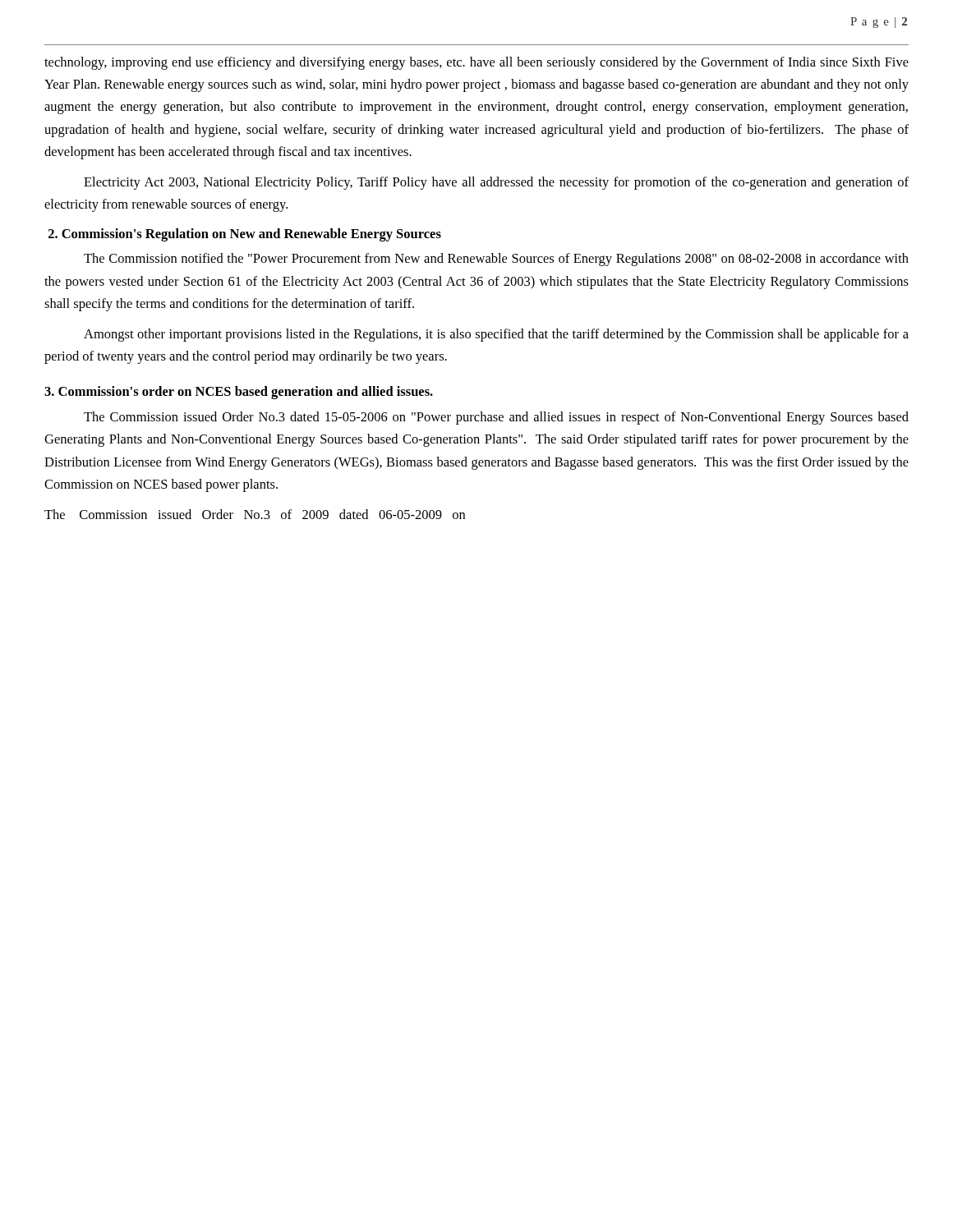Click on the passage starting "3. Commission's order on NCES"
Image resolution: width=953 pixels, height=1232 pixels.
click(239, 392)
